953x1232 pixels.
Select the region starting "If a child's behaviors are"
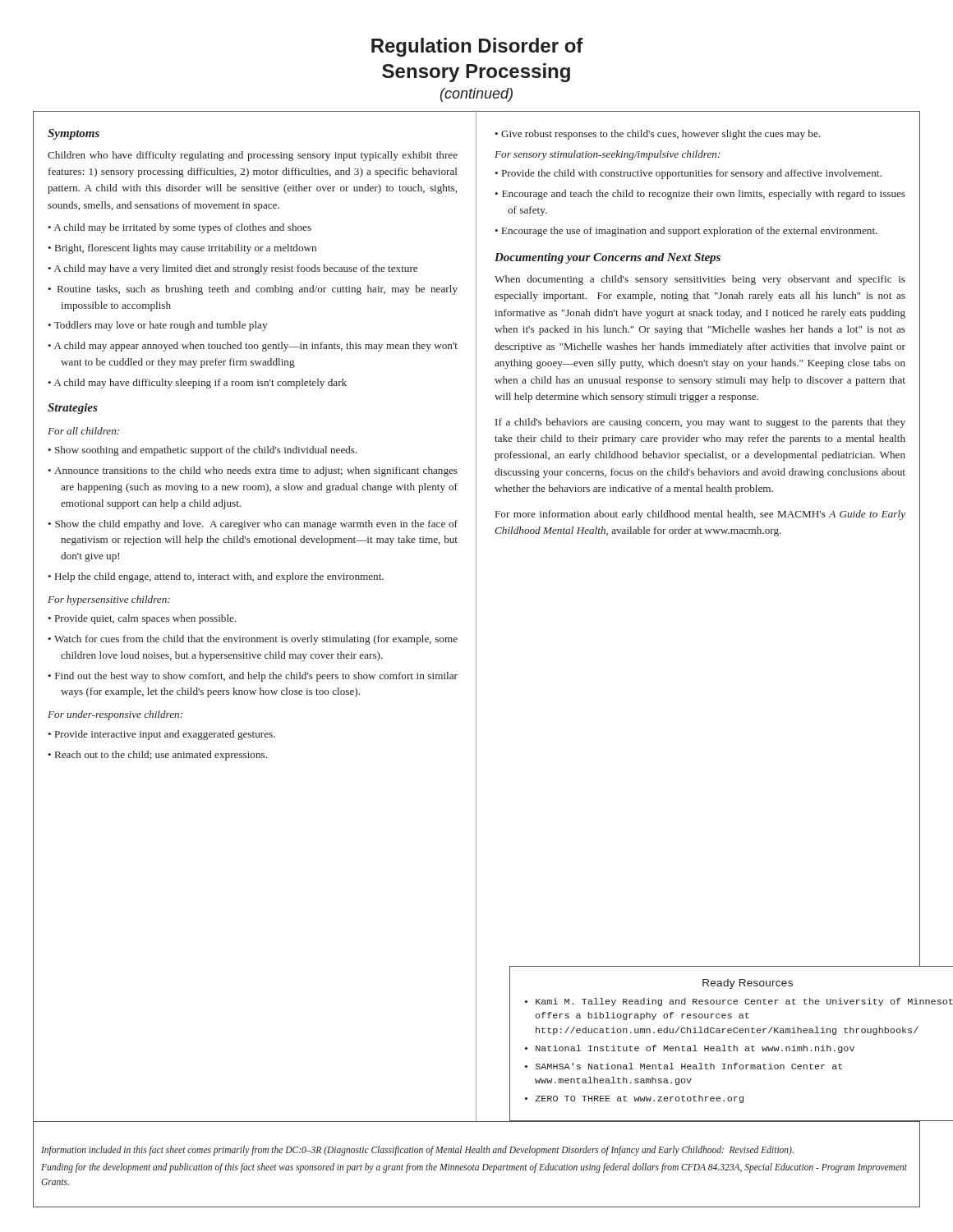click(x=700, y=455)
